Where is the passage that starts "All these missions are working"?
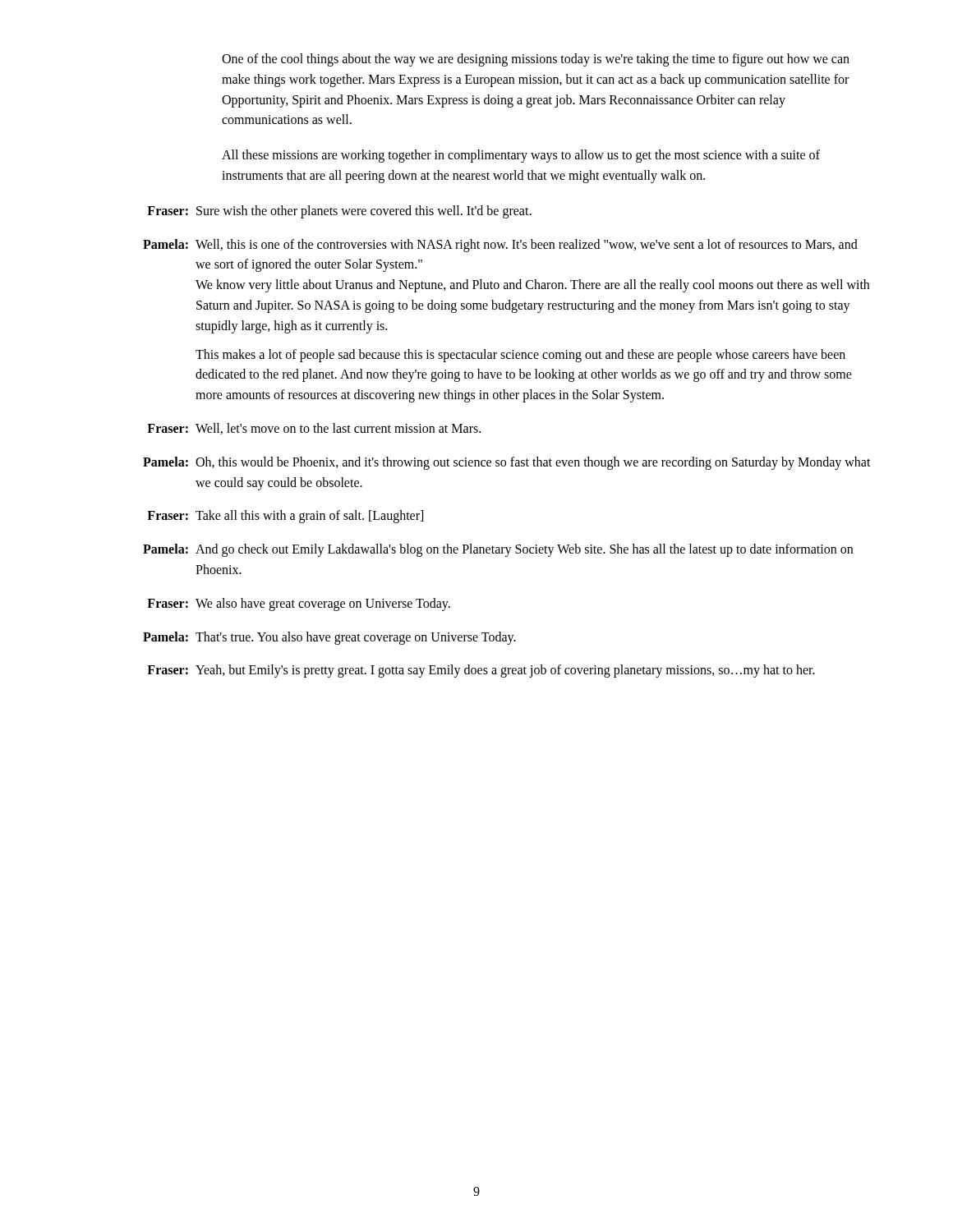The height and width of the screenshot is (1232, 953). pyautogui.click(x=521, y=165)
